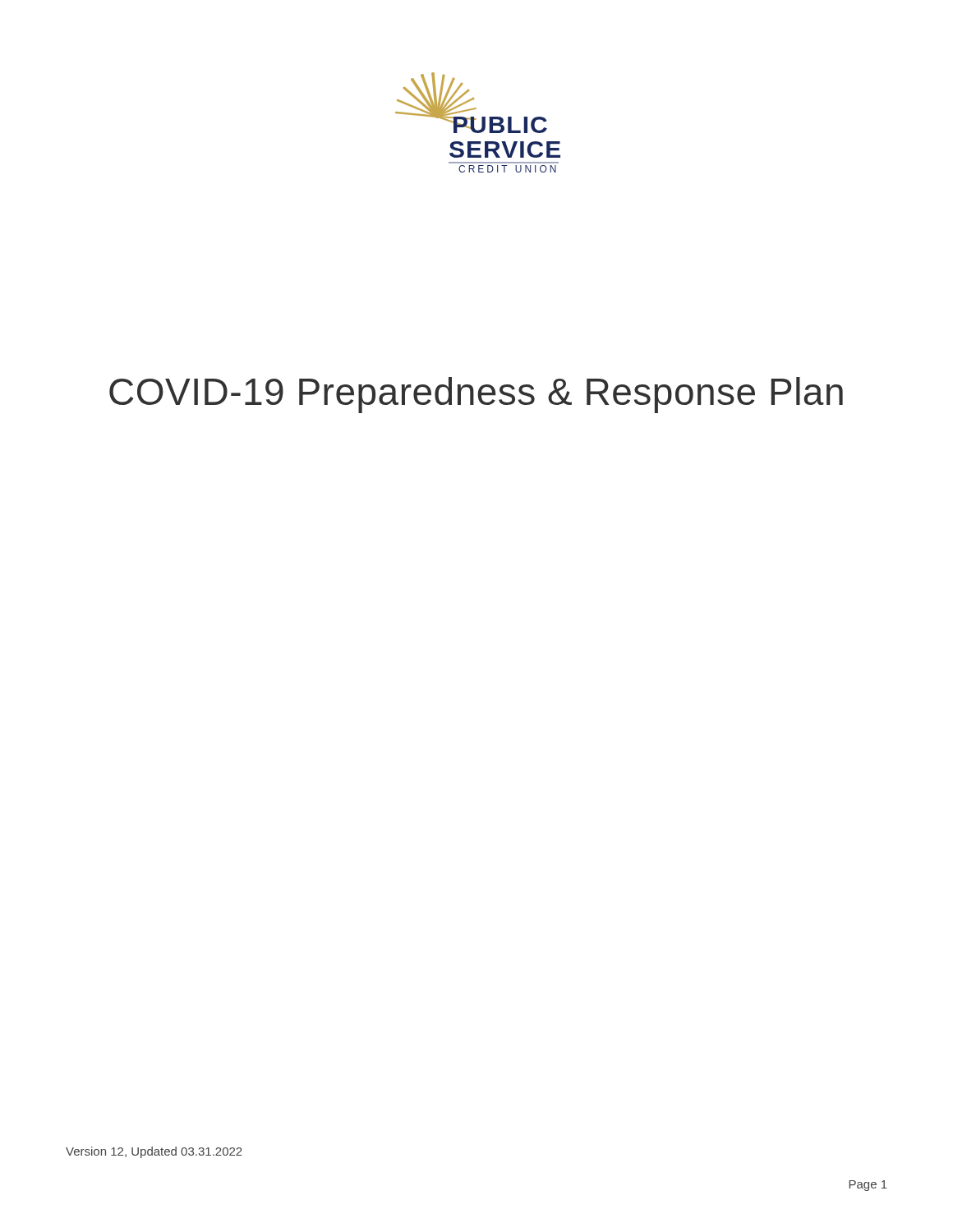Find the logo

(476, 133)
